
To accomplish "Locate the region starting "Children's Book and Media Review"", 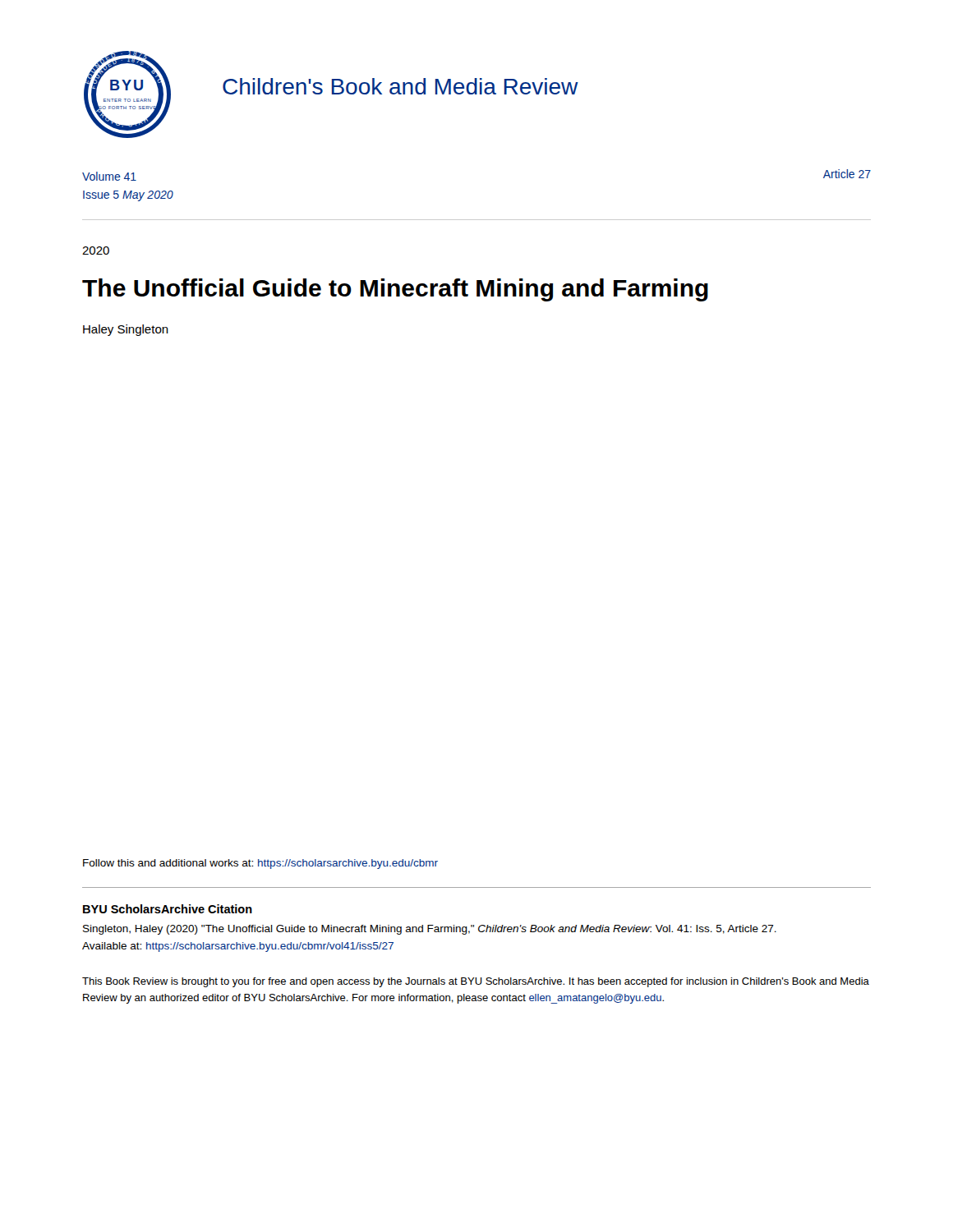I will [x=400, y=87].
